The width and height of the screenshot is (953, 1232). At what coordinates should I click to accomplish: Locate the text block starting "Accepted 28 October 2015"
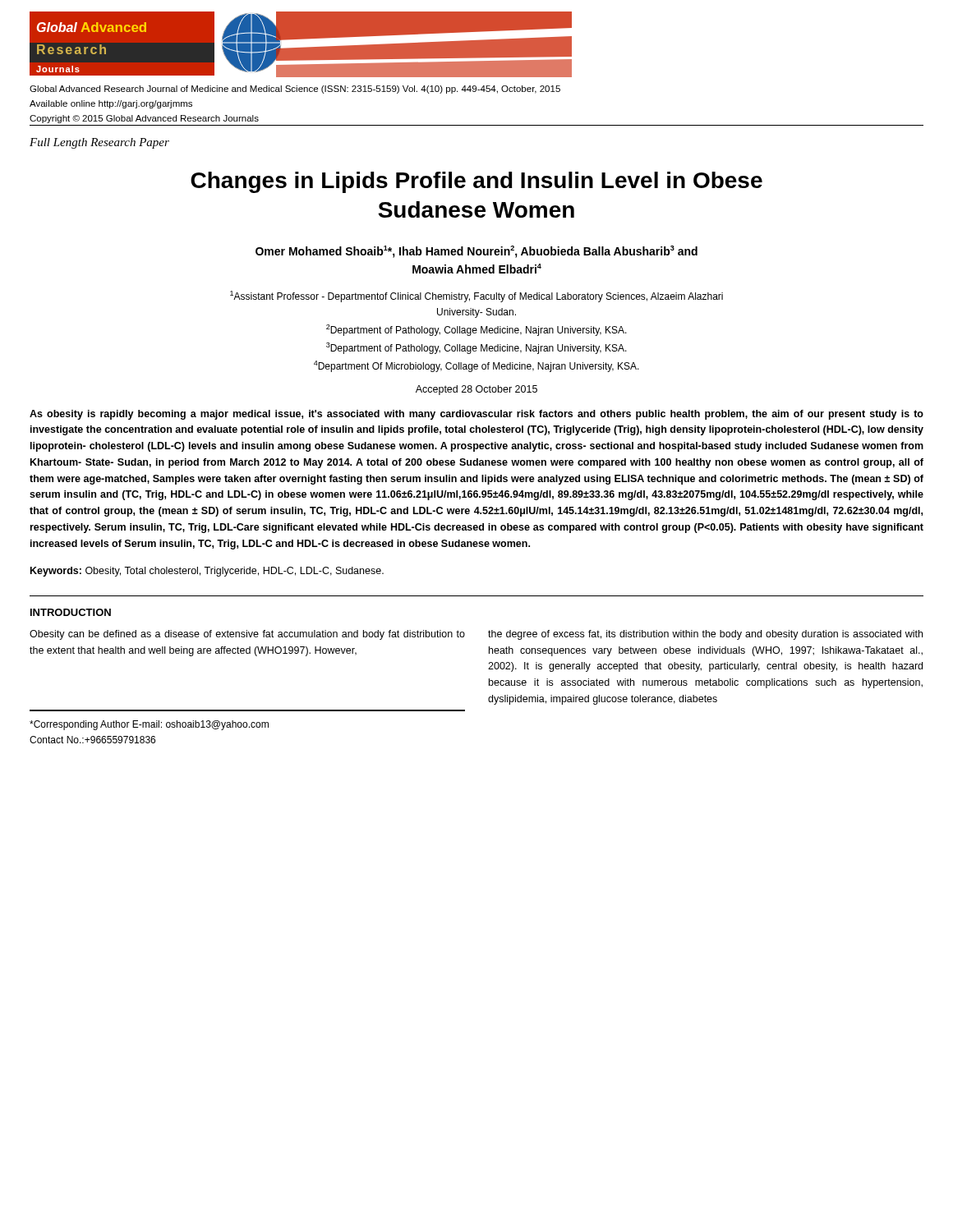(x=476, y=389)
